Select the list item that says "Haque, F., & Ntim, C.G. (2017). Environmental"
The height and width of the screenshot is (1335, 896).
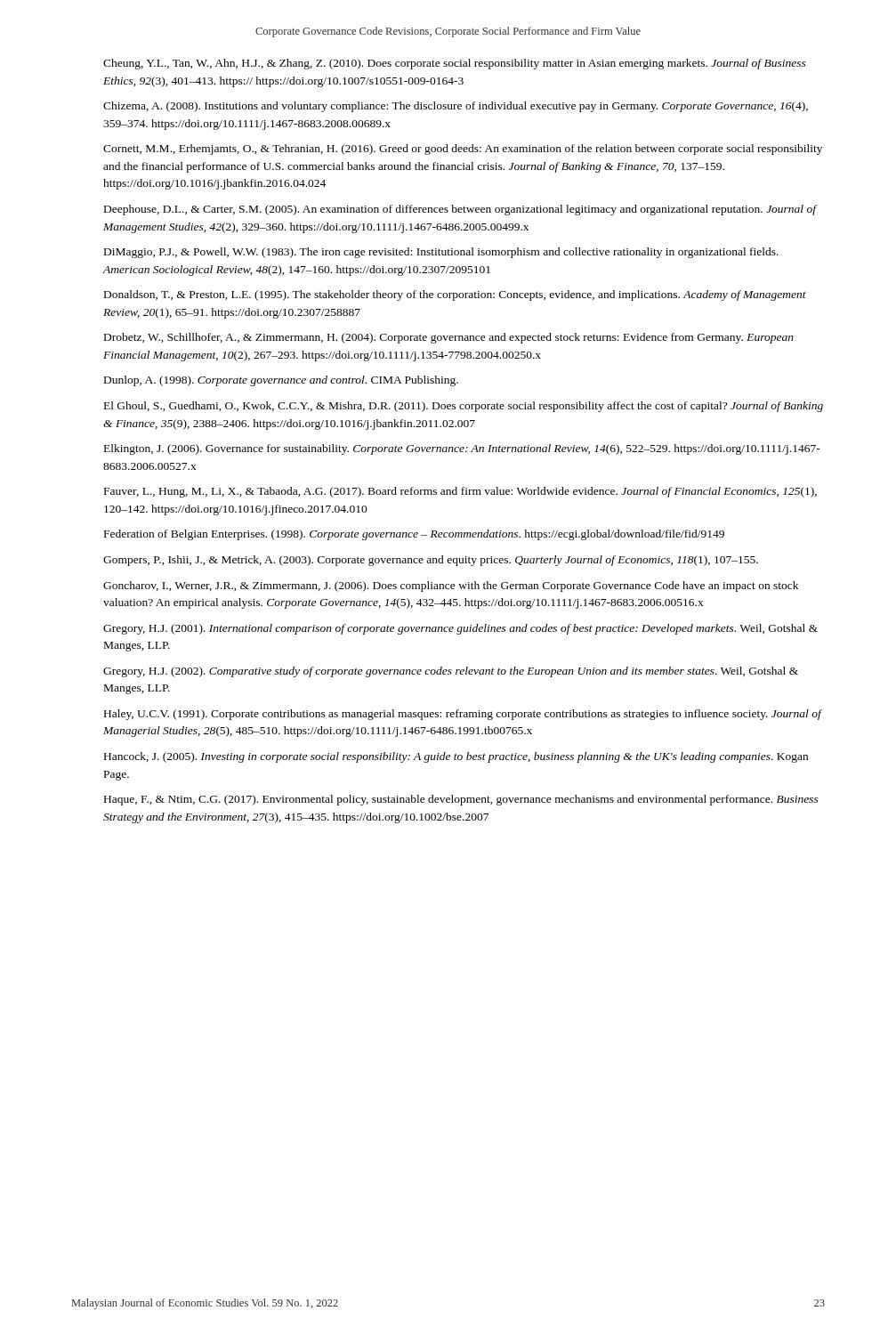[x=448, y=808]
